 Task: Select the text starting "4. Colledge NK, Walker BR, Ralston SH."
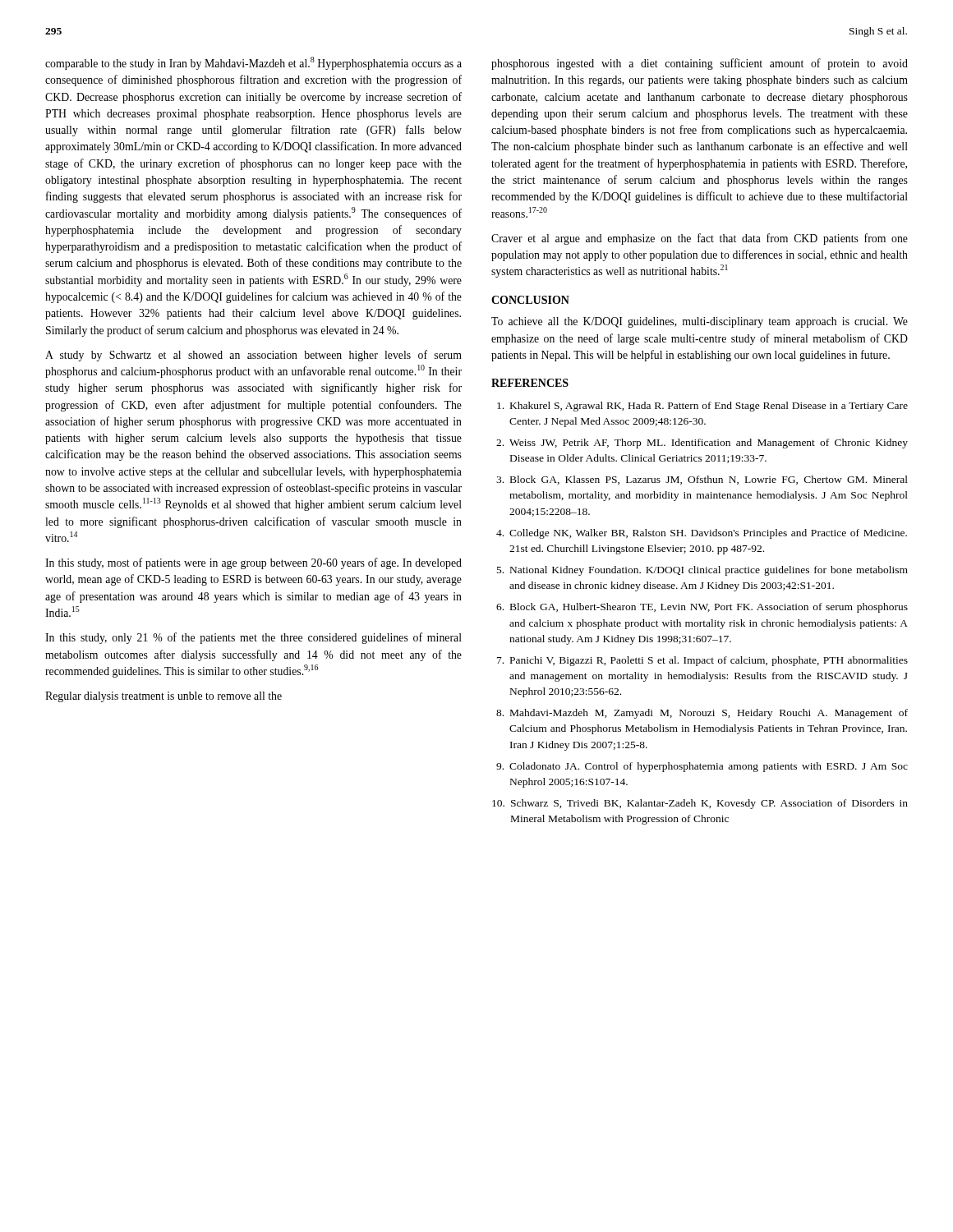[x=700, y=540]
